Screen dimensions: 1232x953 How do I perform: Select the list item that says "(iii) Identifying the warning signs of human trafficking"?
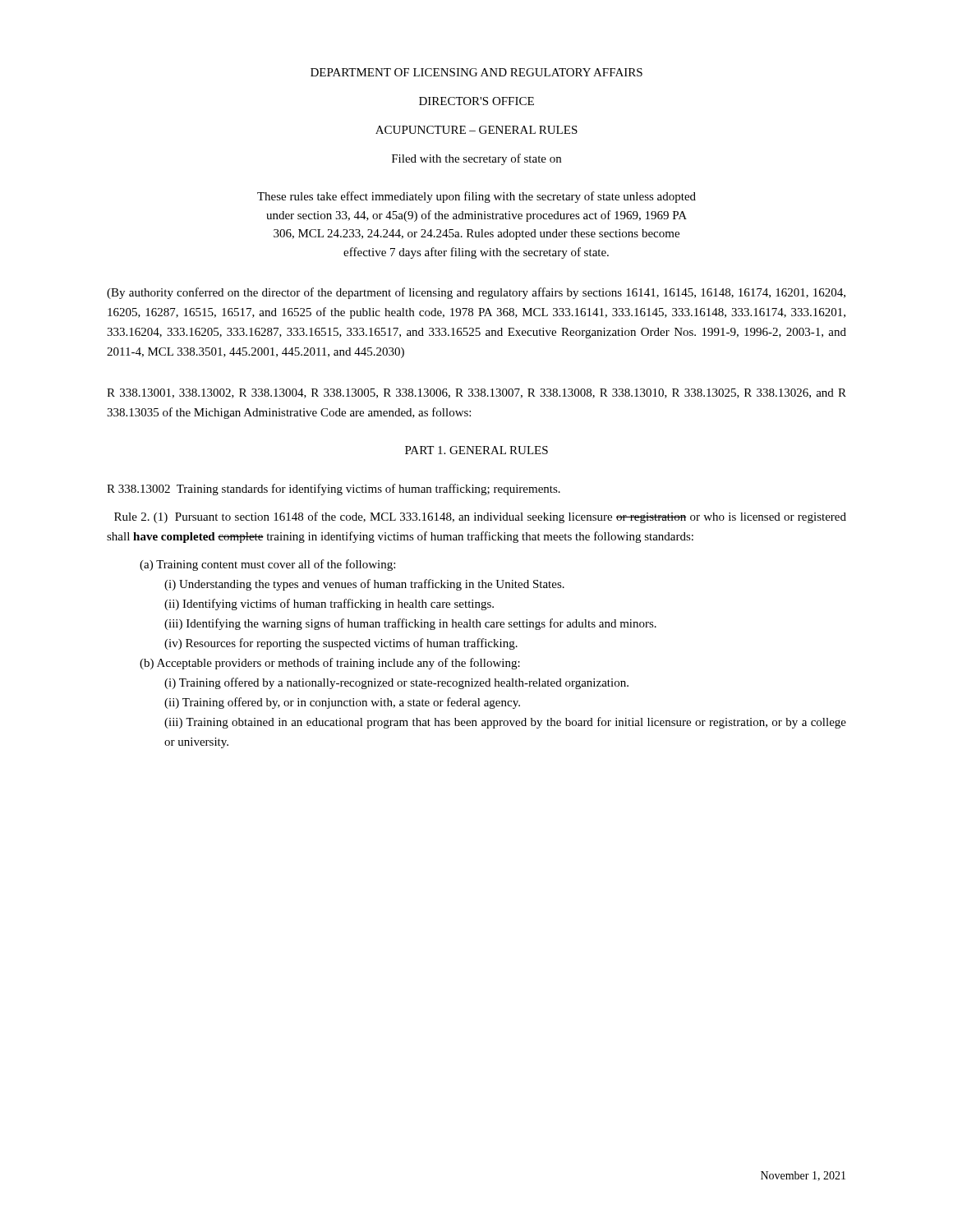pos(411,623)
